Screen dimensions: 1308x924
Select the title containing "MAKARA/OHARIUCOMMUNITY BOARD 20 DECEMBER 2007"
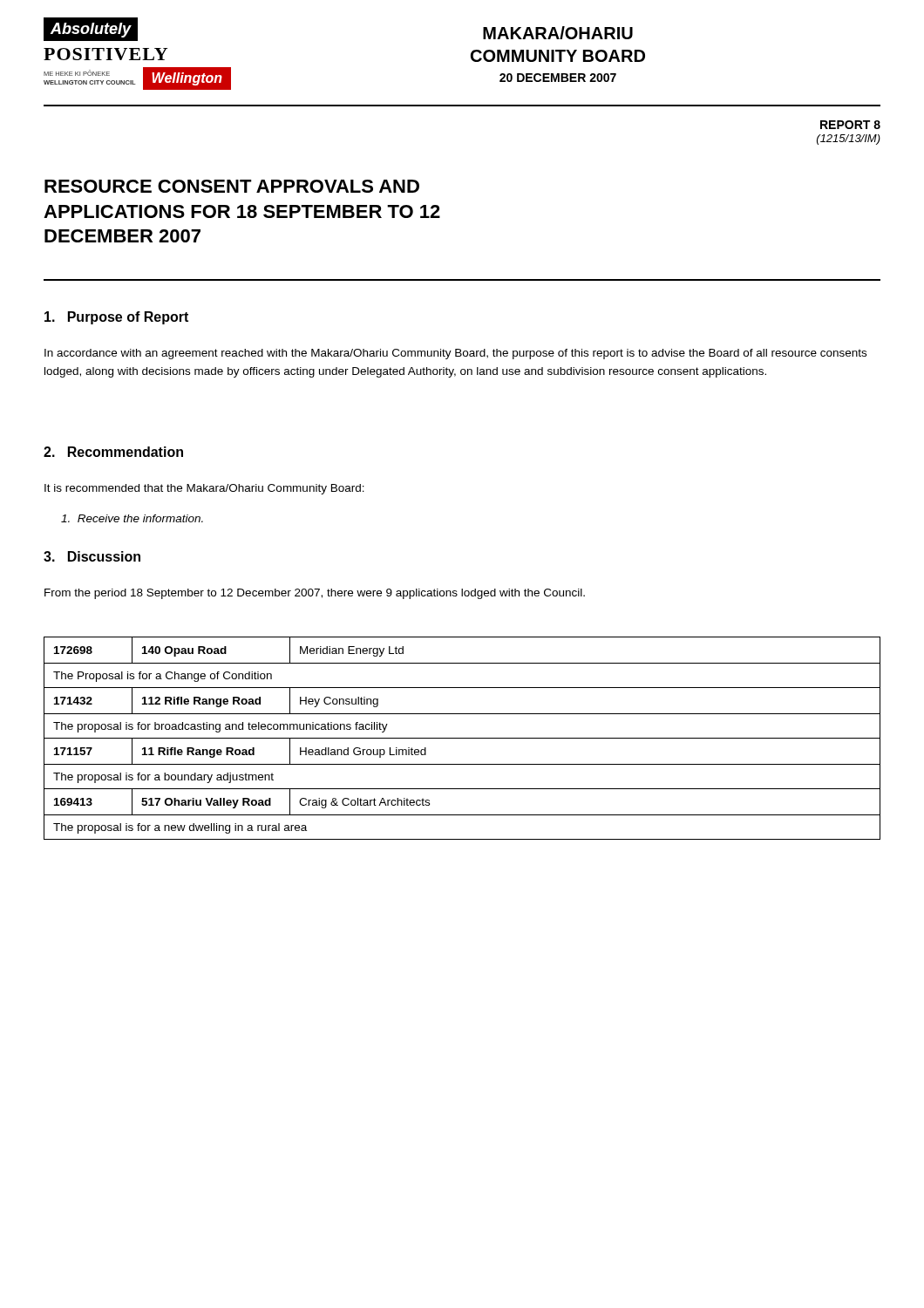558,53
